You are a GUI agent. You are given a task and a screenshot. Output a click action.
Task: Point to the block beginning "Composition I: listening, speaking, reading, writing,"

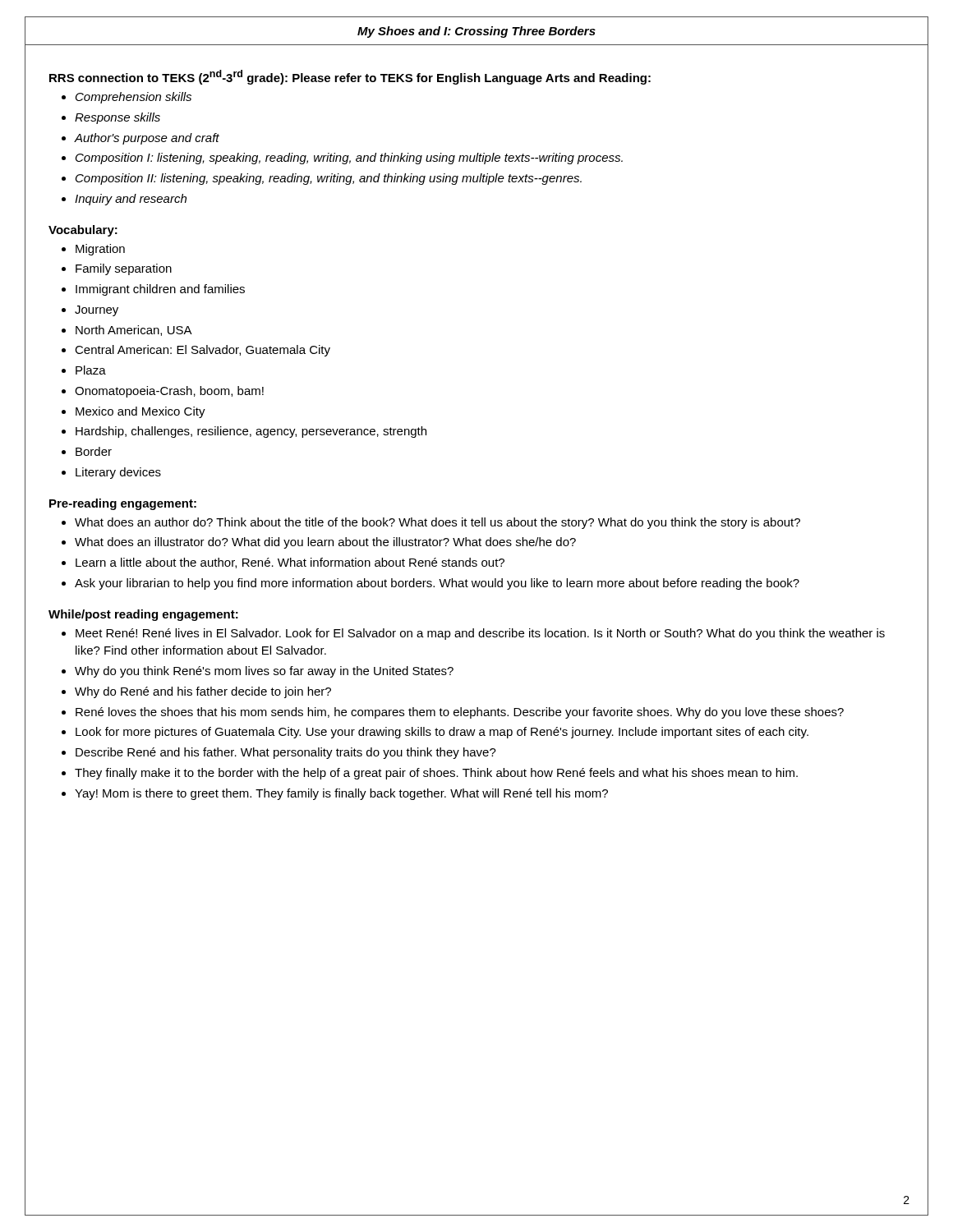click(349, 158)
